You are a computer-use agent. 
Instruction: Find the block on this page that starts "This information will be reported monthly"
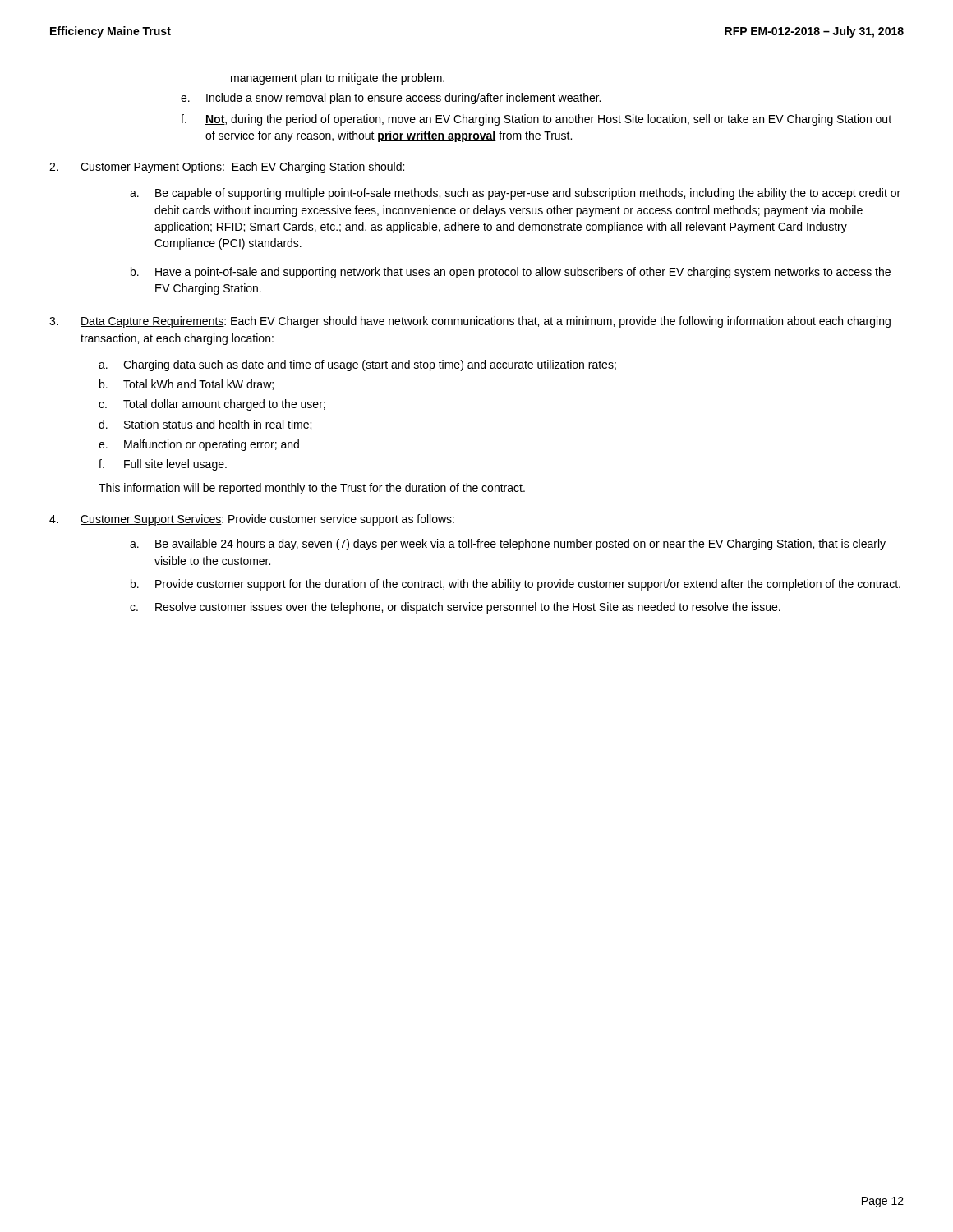[x=312, y=488]
